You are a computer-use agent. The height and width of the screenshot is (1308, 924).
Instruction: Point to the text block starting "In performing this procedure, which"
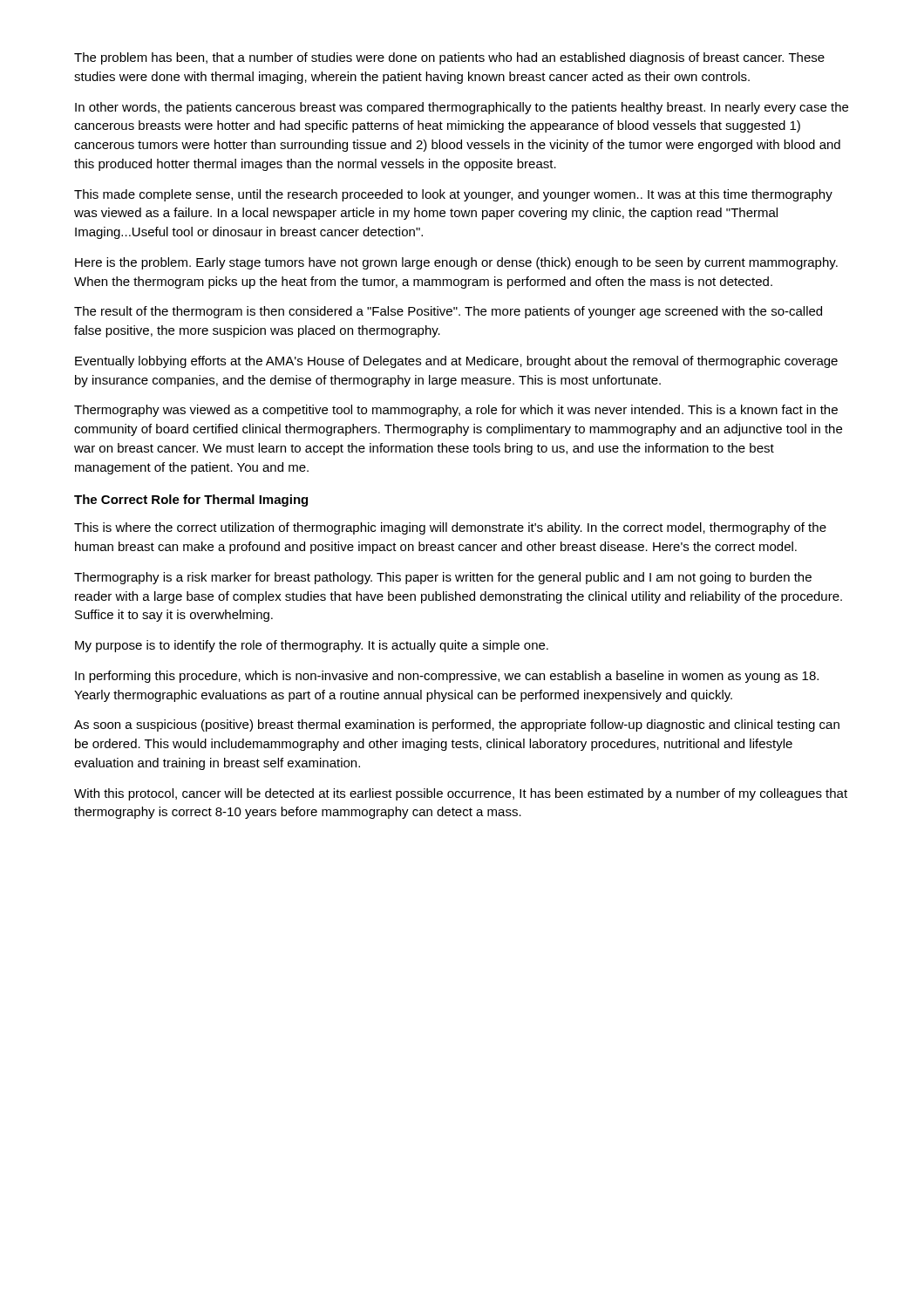447,685
